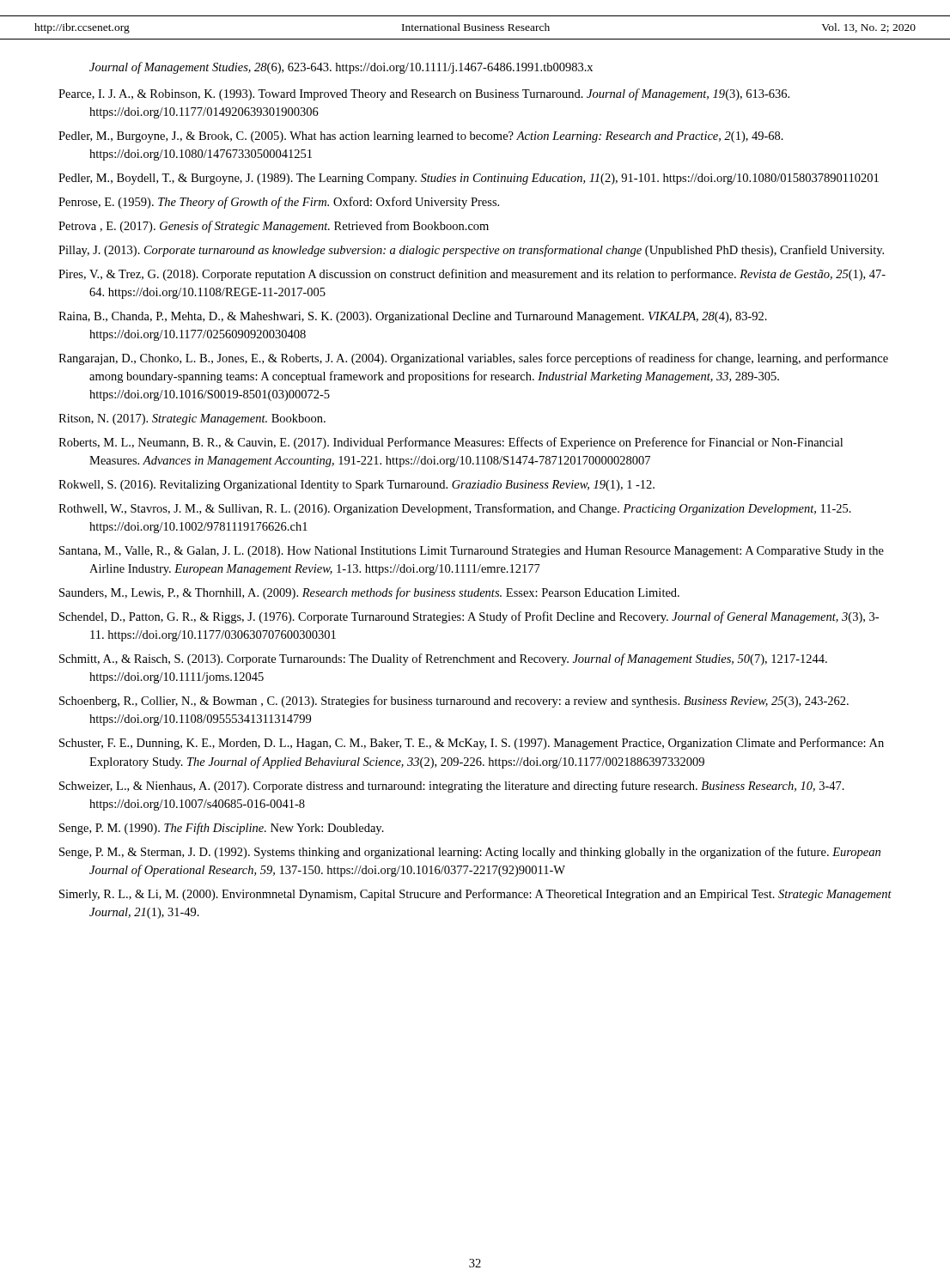This screenshot has height=1288, width=950.
Task: Find the list item that says "Pires, V., & Trez,"
Action: (472, 283)
